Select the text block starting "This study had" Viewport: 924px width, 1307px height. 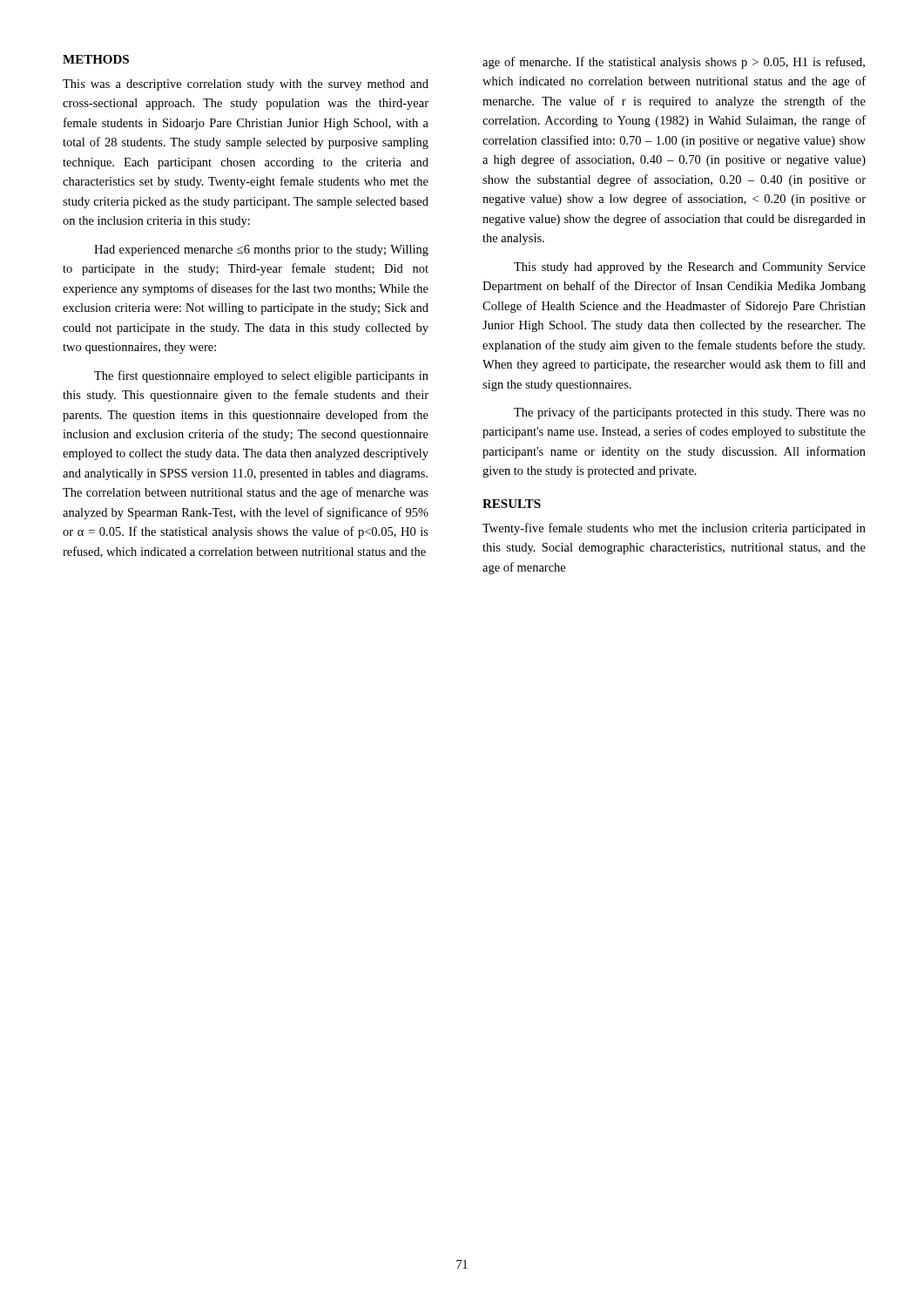[x=674, y=325]
